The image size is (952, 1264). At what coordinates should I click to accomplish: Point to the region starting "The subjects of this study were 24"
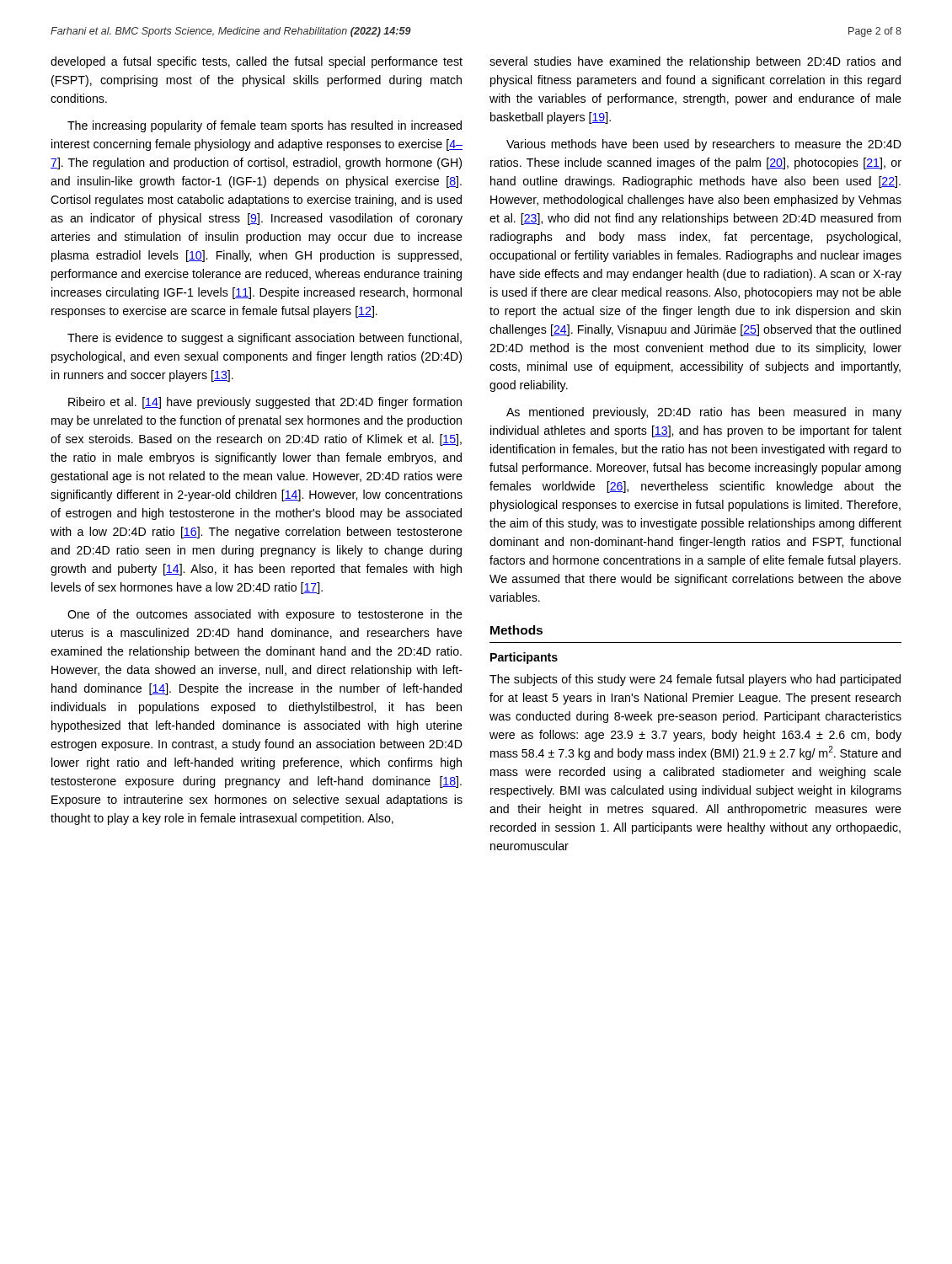(x=695, y=763)
